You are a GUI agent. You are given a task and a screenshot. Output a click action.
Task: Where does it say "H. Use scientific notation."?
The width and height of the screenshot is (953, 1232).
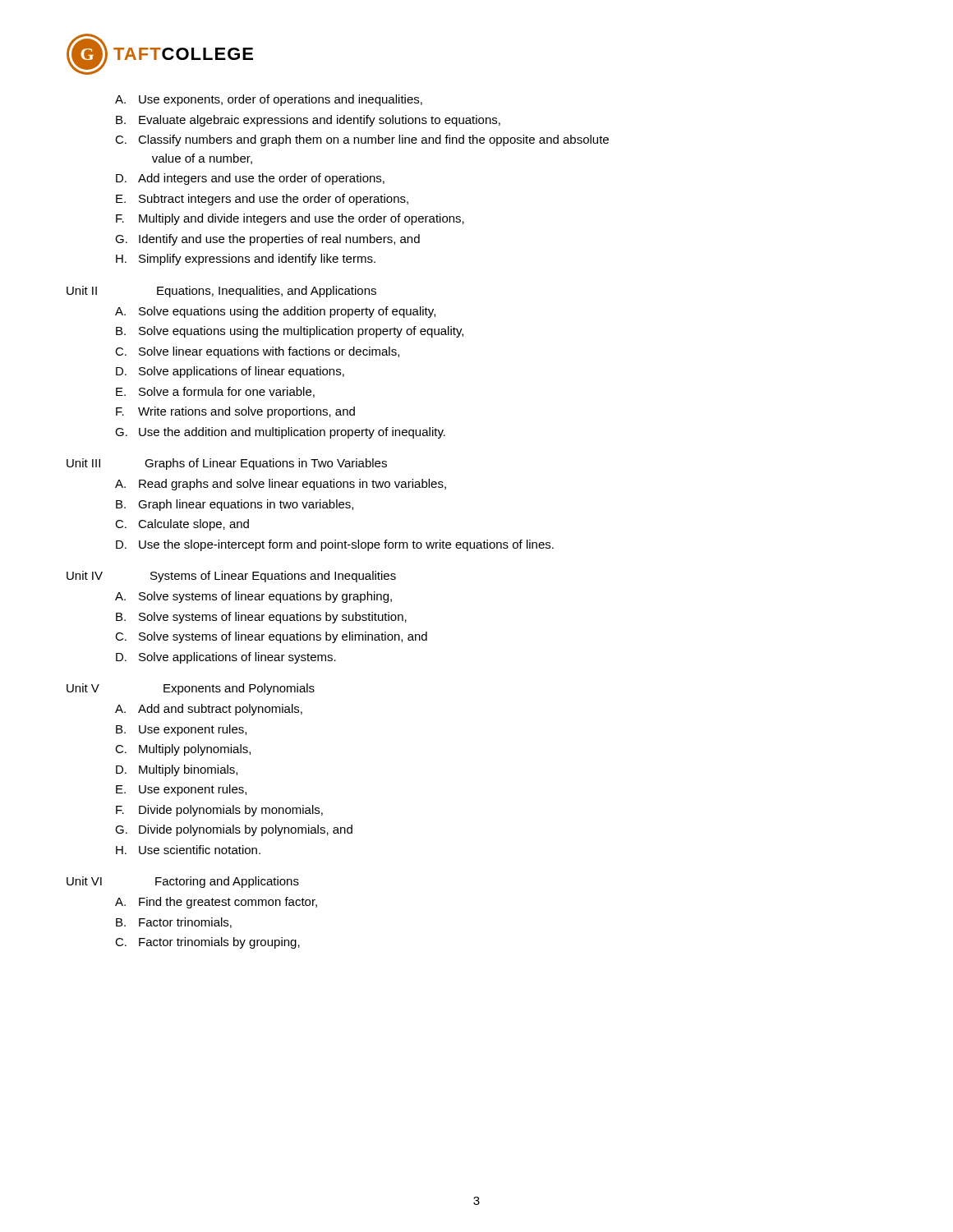(188, 850)
